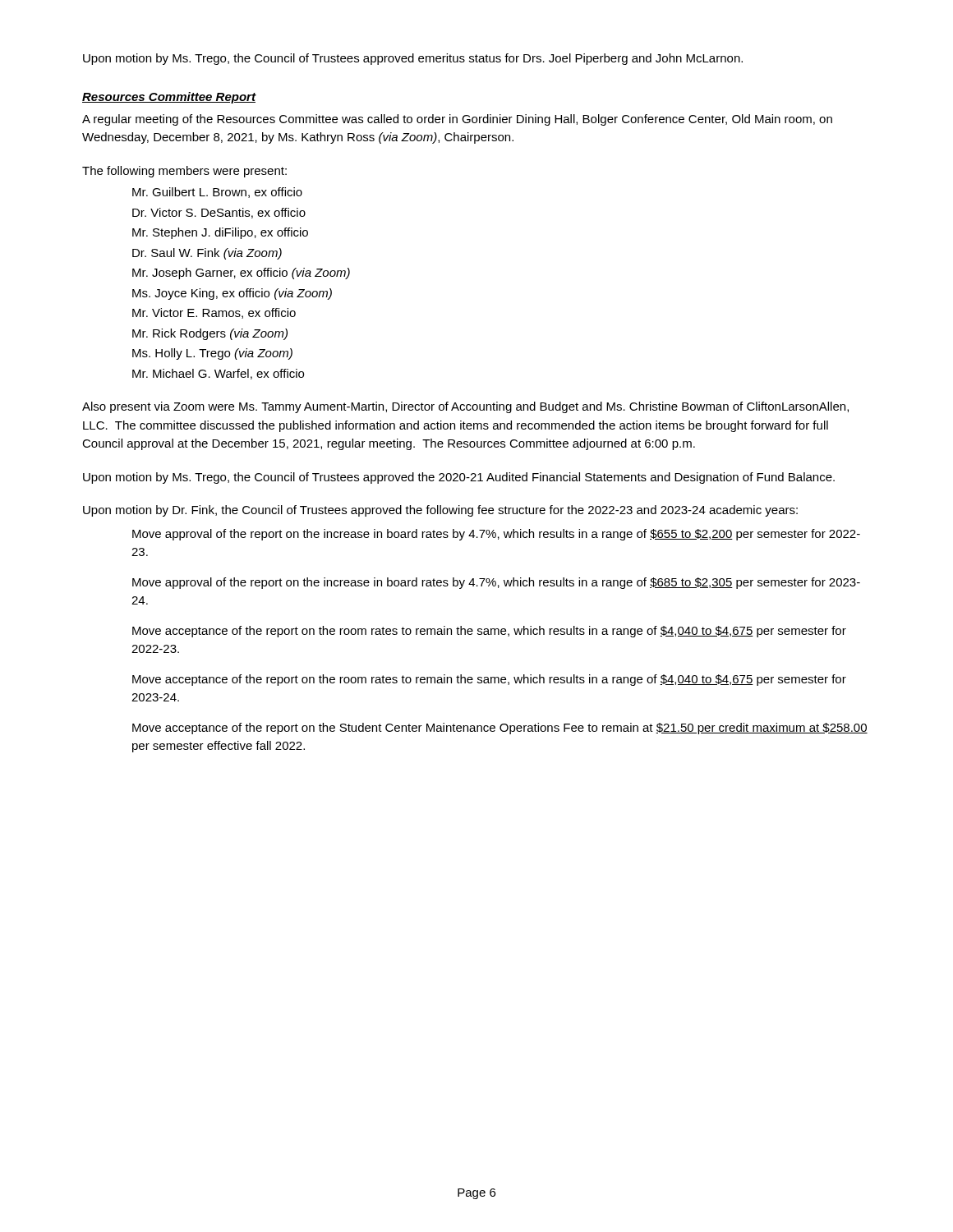The width and height of the screenshot is (953, 1232).
Task: Find the passage starting "Mr. Michael G. Warfel, ex officio"
Action: click(x=218, y=373)
